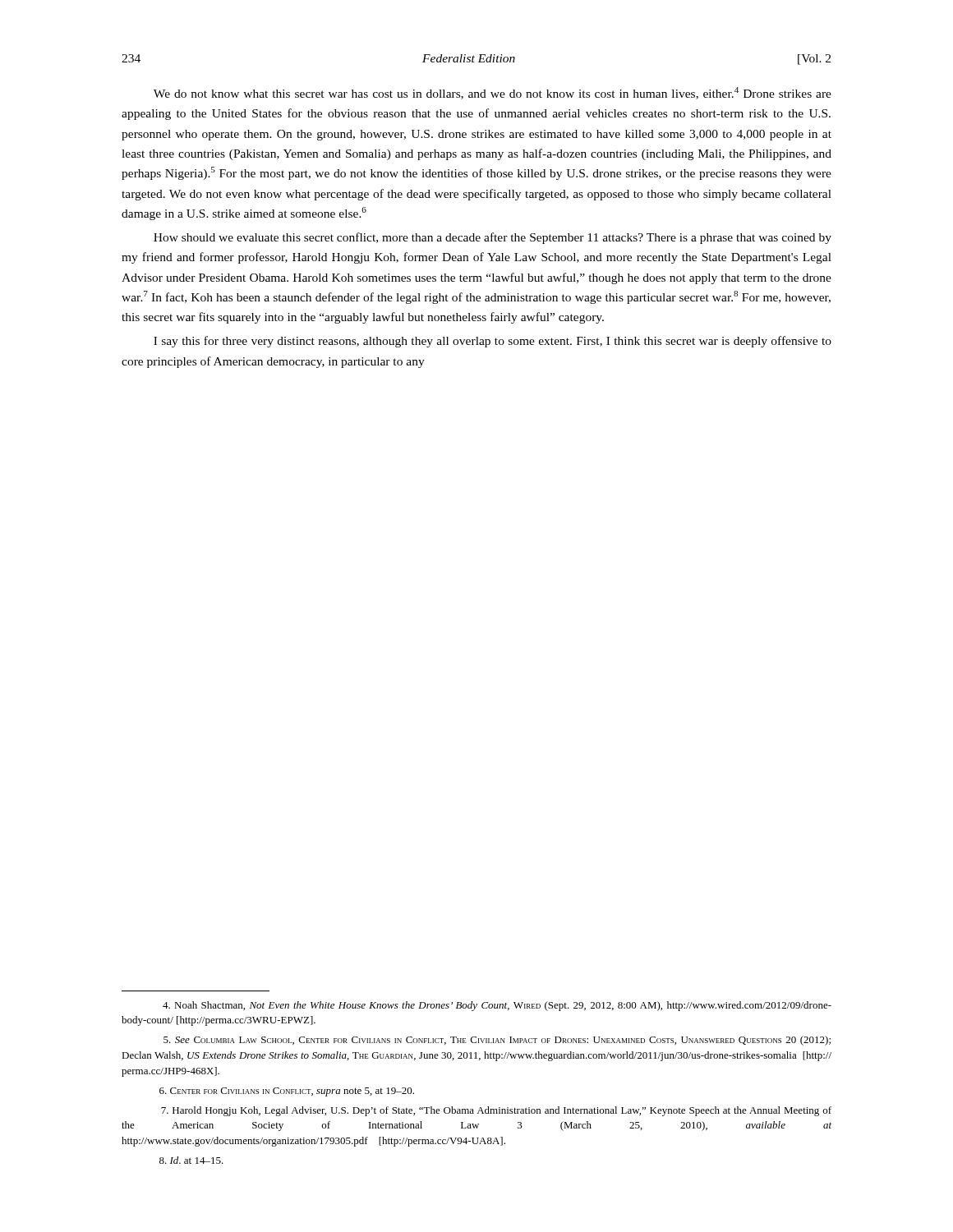Navigate to the block starting "How should we evaluate this secret conflict,"
953x1232 pixels.
[476, 277]
